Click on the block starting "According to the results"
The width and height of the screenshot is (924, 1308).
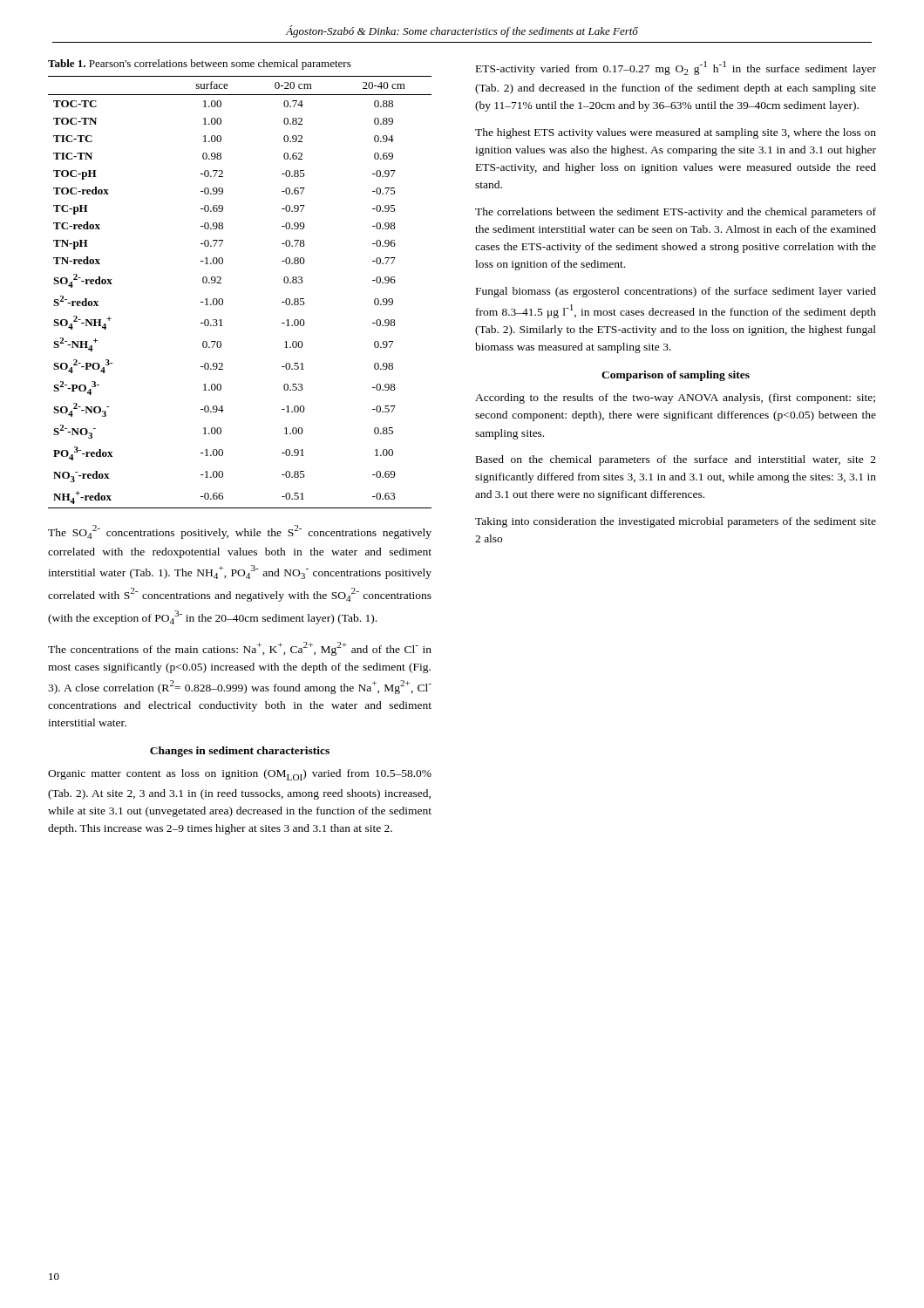coord(676,415)
